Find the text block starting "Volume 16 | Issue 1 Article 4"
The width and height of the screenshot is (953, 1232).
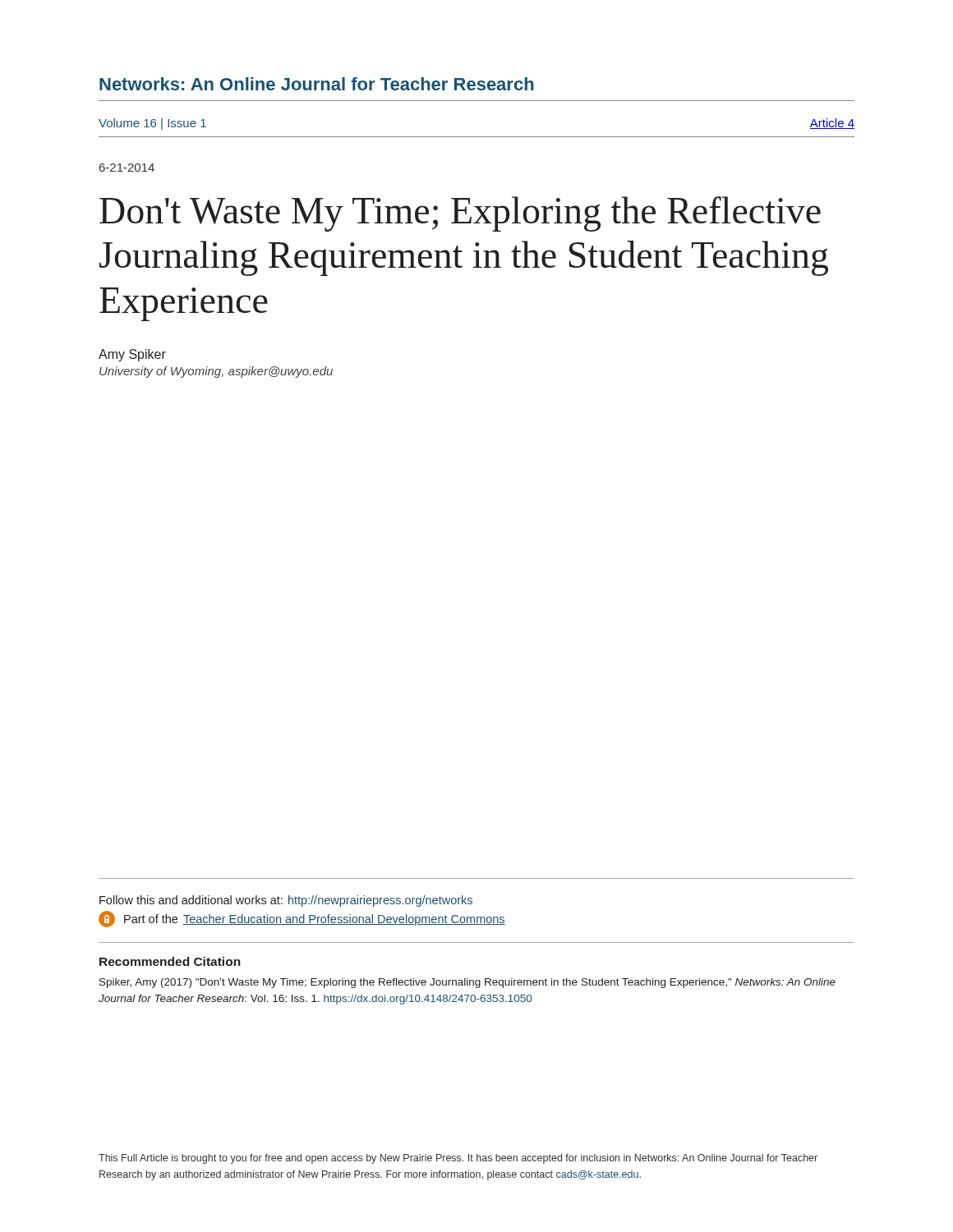pyautogui.click(x=152, y=123)
